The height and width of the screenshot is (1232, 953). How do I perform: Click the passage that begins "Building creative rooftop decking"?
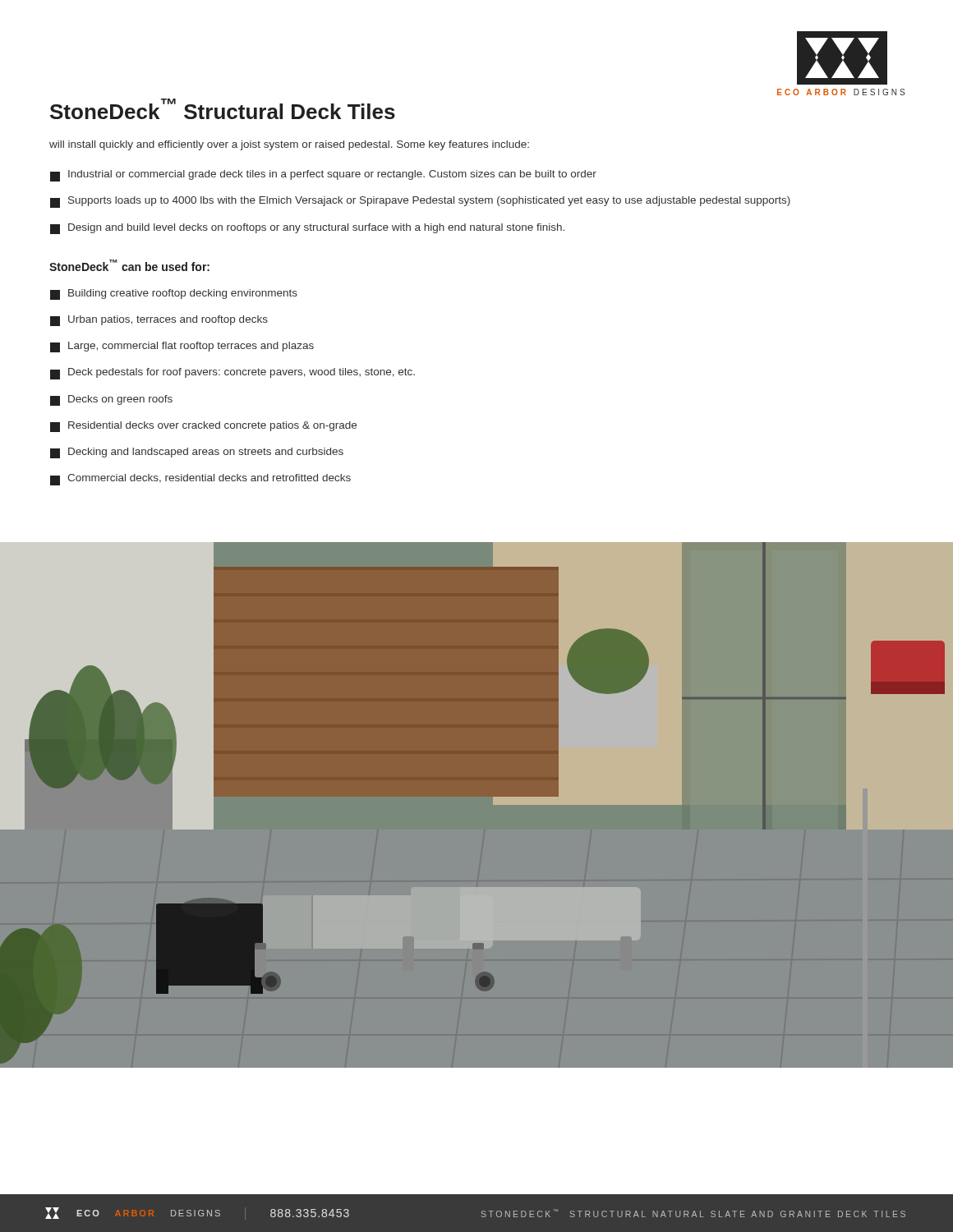pos(173,294)
